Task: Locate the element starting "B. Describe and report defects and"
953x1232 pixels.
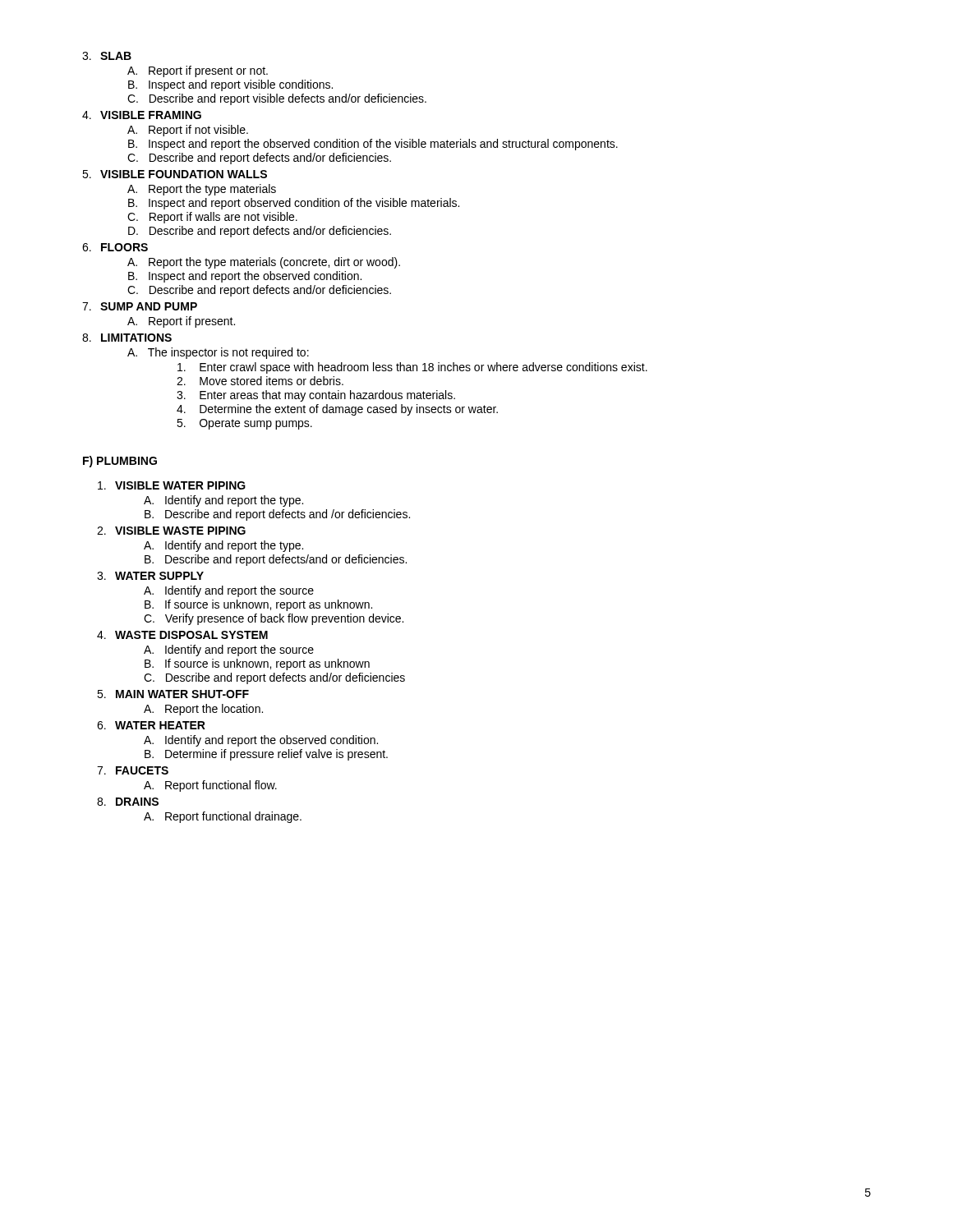Action: pos(277,514)
